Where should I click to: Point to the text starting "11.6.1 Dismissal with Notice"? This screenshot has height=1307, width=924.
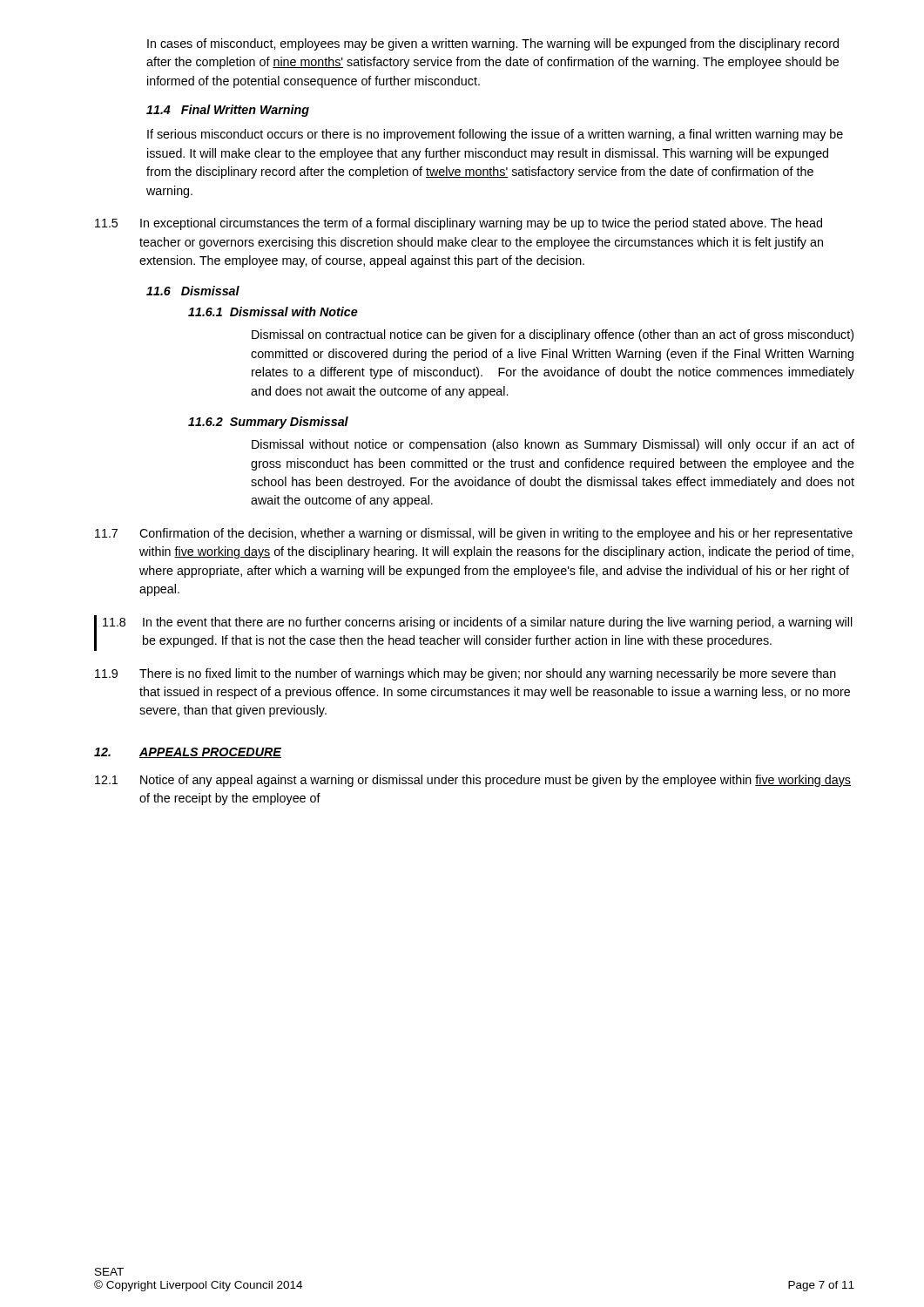tap(273, 312)
